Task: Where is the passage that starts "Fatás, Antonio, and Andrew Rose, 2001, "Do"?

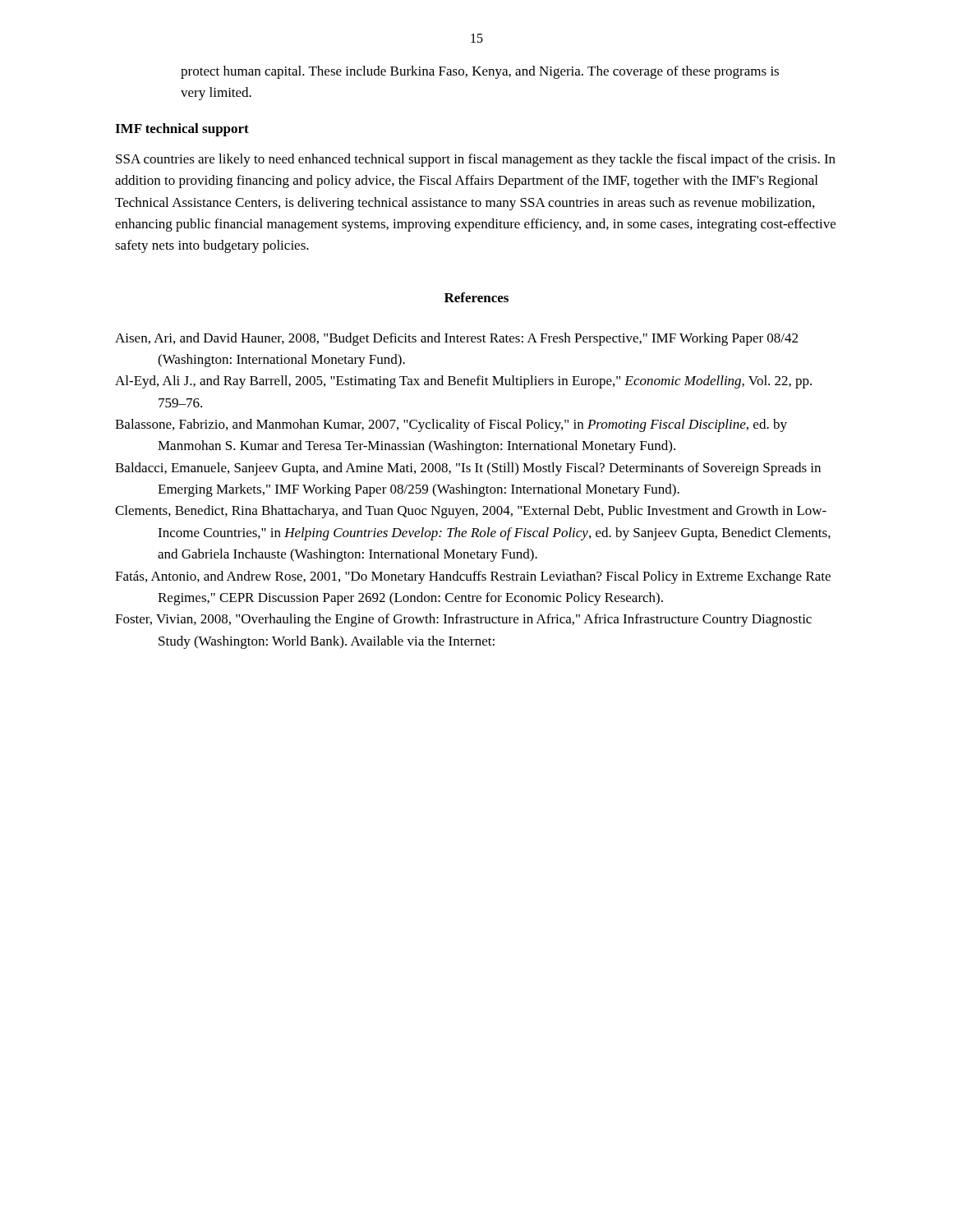Action: pyautogui.click(x=473, y=587)
